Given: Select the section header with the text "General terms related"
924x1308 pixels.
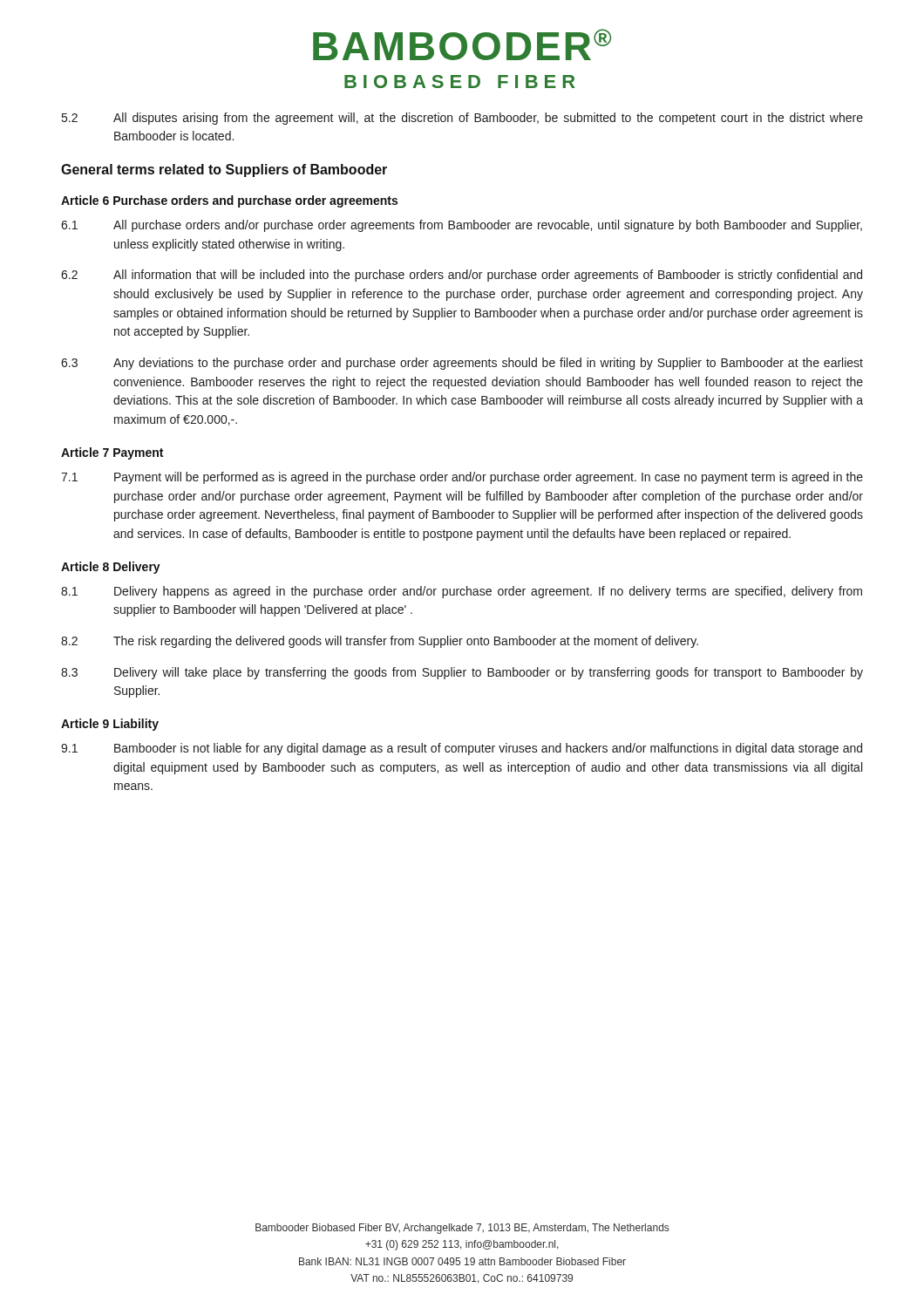Looking at the screenshot, I should point(224,170).
